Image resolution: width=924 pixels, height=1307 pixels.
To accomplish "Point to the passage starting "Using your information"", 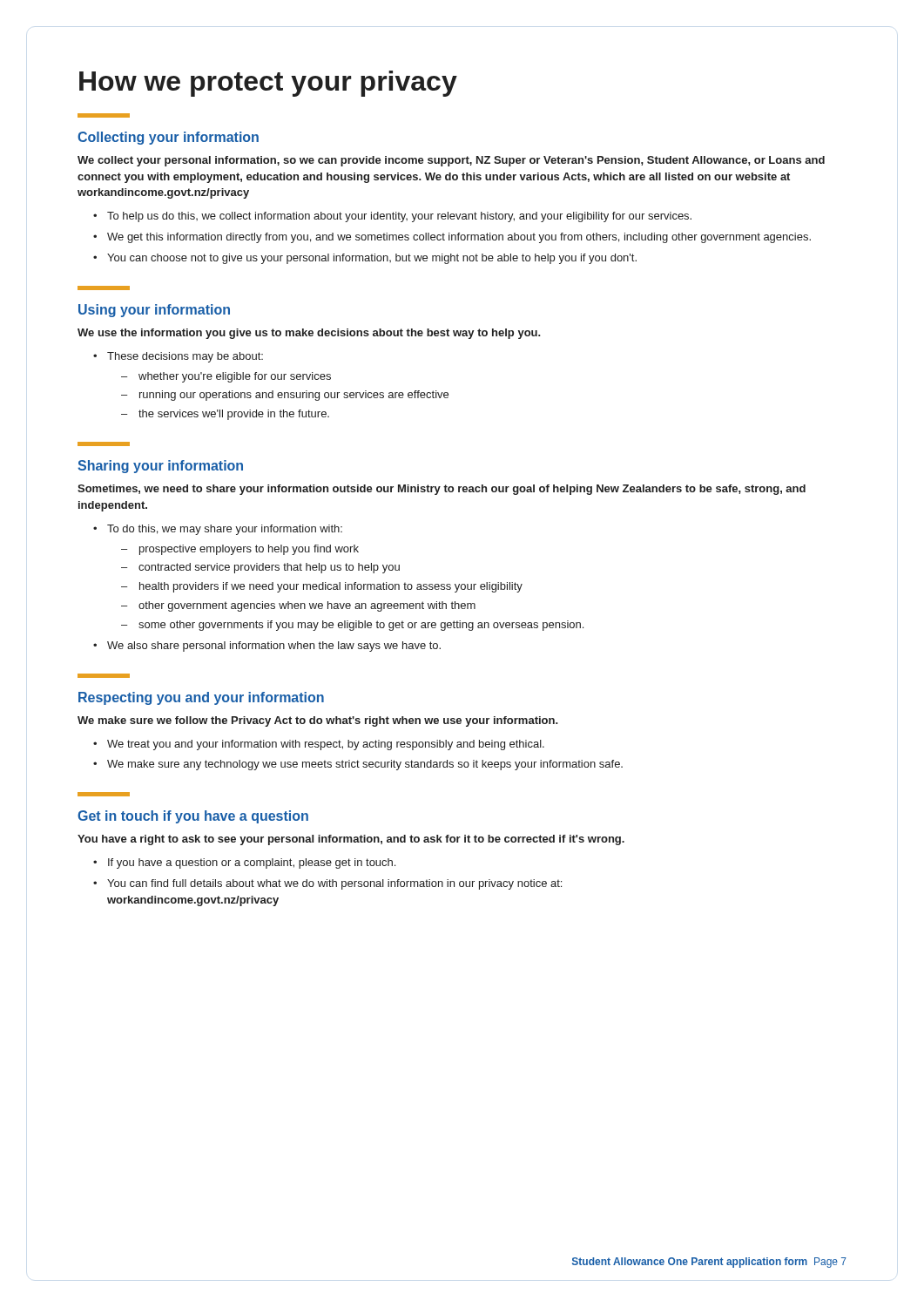I will pos(154,311).
